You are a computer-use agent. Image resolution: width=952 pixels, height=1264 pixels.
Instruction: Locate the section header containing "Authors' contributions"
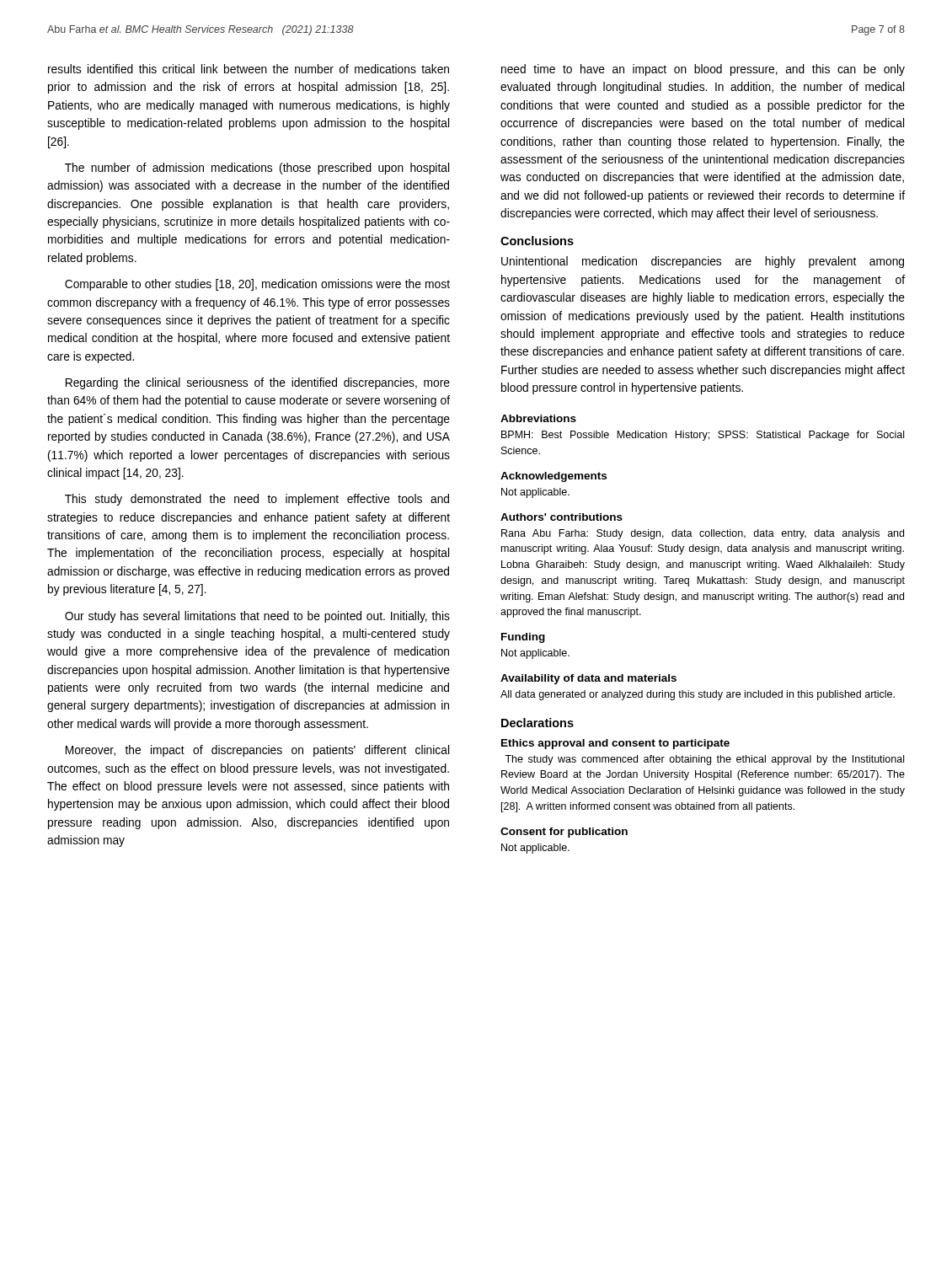click(x=562, y=517)
